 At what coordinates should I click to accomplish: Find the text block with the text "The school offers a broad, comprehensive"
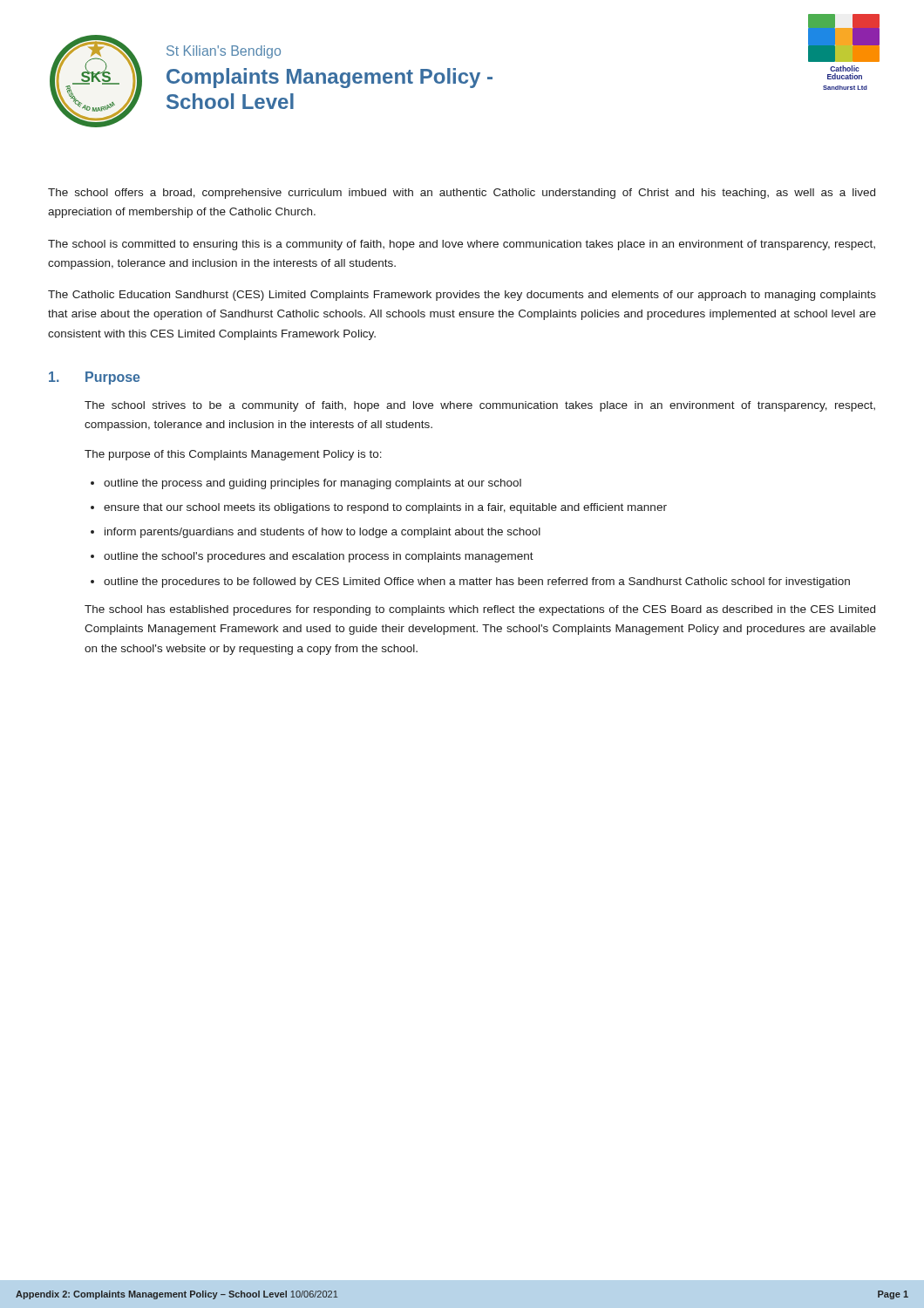pyautogui.click(x=462, y=202)
